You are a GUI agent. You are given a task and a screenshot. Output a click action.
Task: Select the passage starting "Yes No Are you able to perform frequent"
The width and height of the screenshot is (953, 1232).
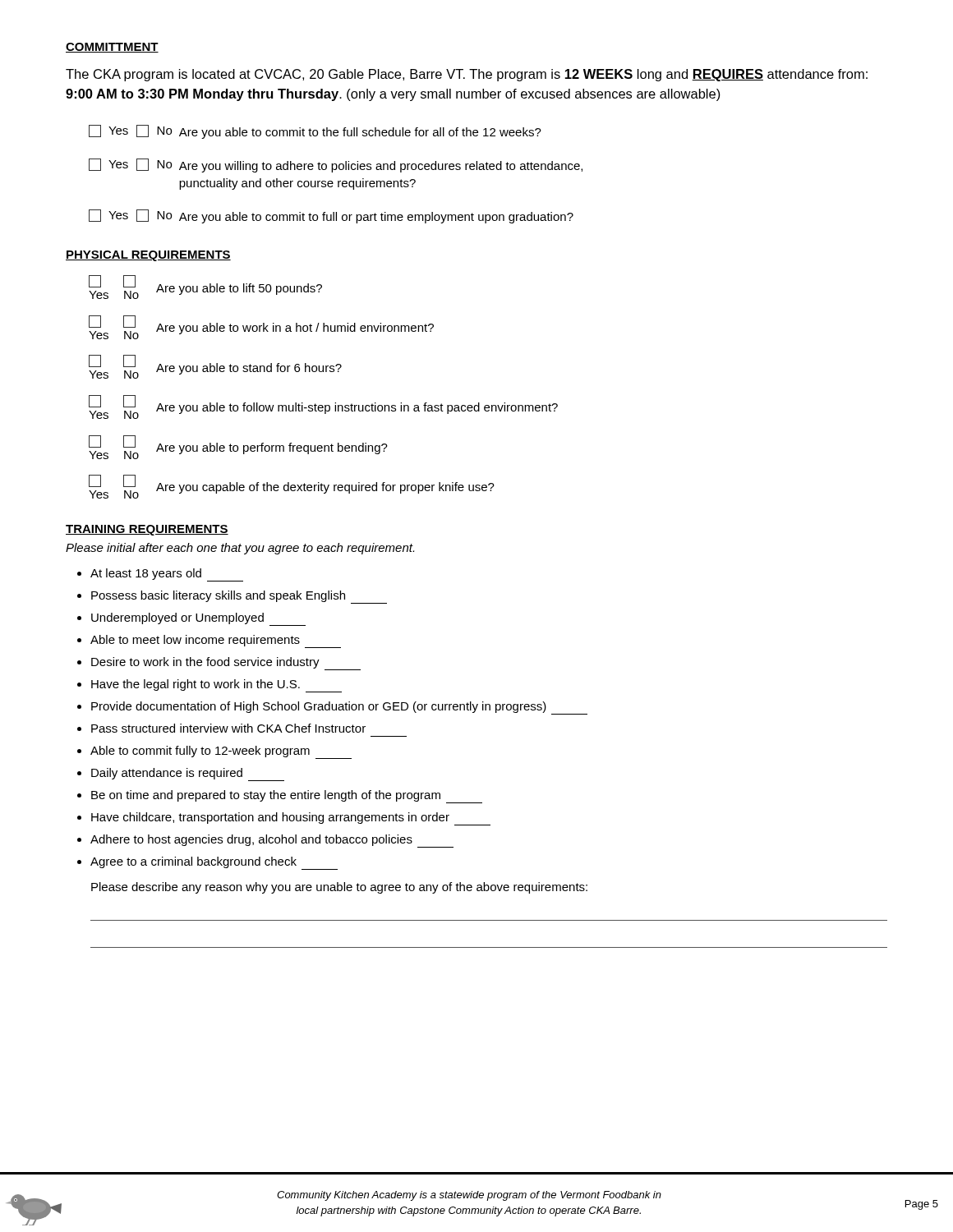[238, 447]
